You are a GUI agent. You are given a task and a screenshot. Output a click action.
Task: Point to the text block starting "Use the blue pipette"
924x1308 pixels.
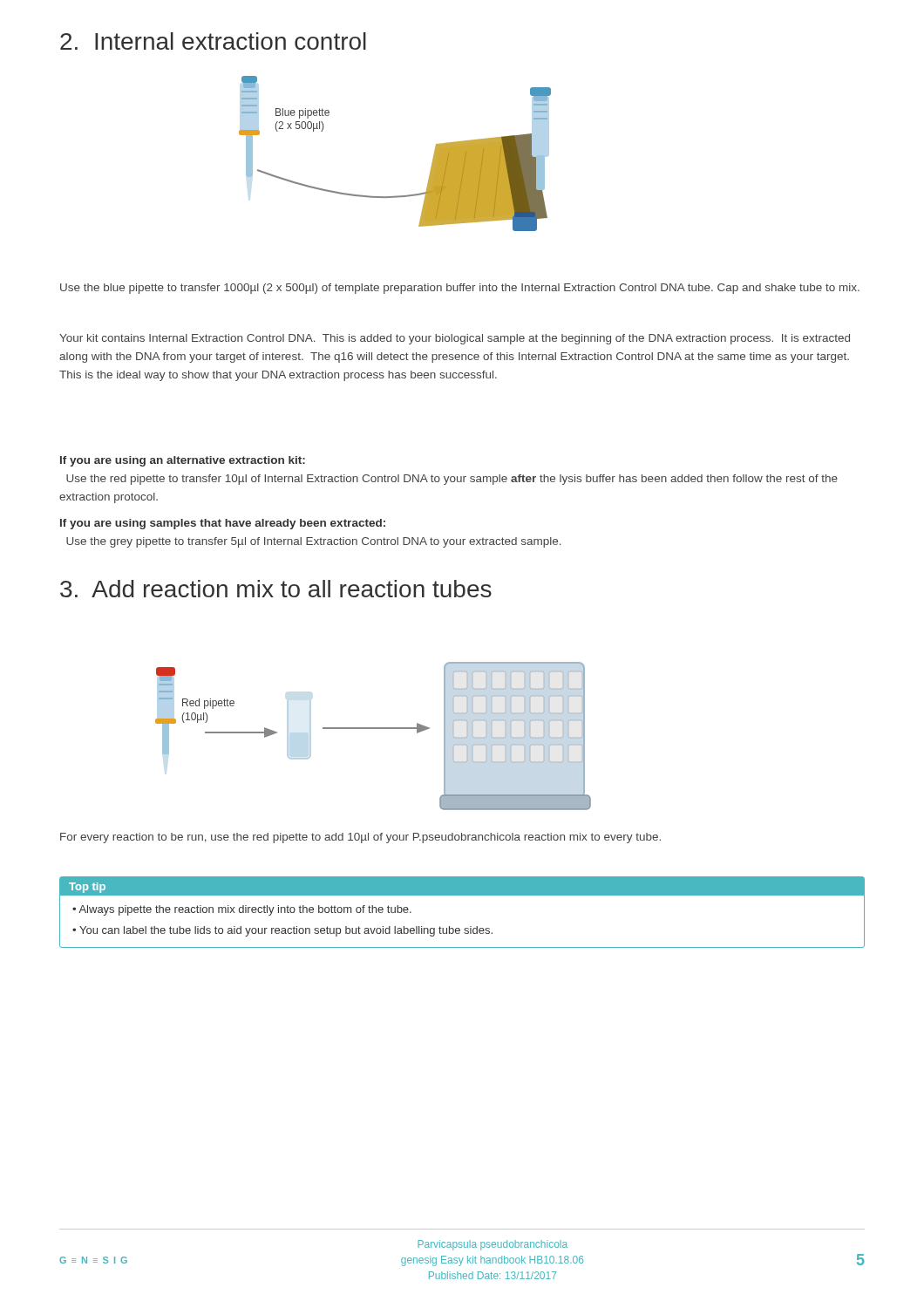point(462,288)
